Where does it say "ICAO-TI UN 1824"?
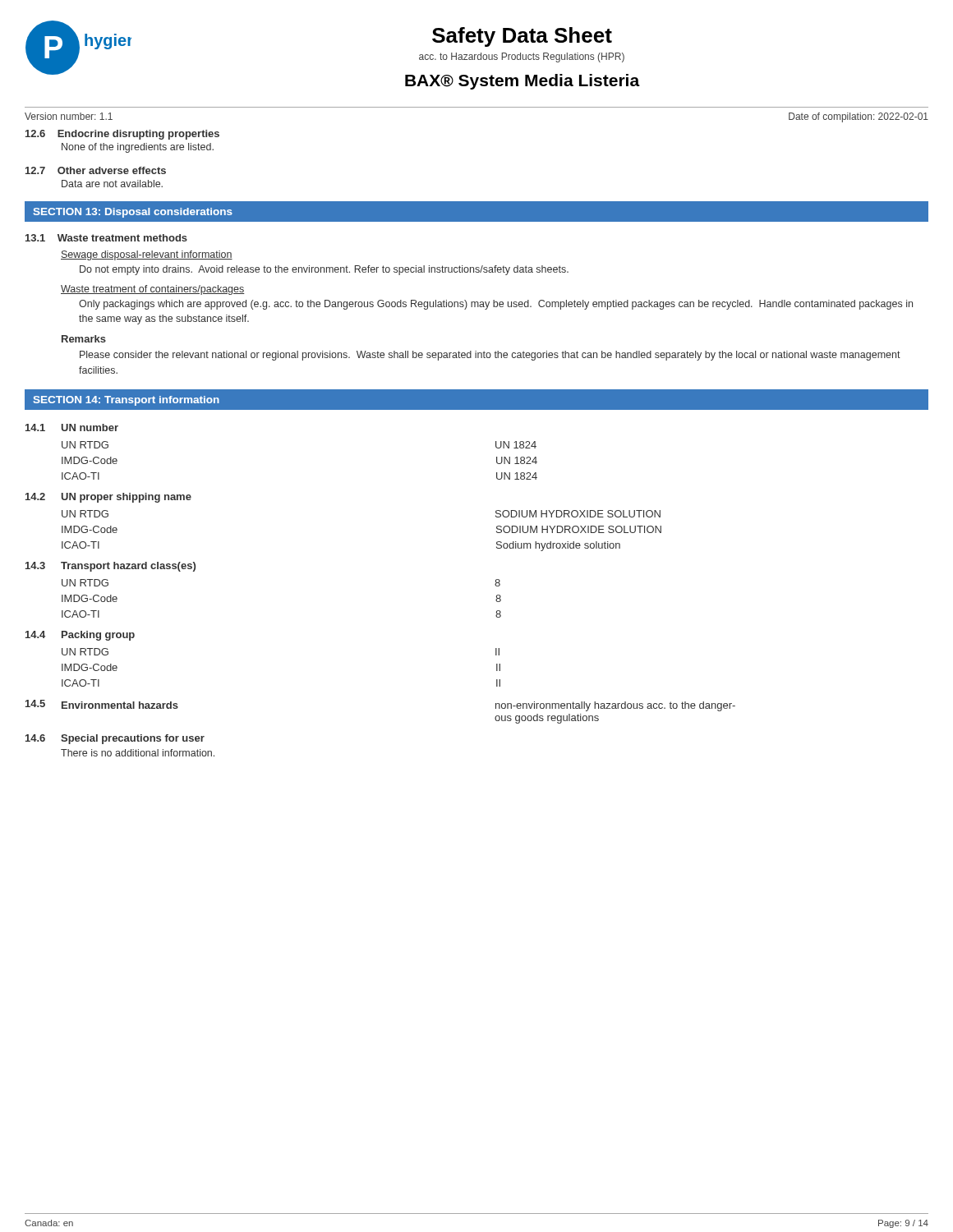Viewport: 953px width, 1232px height. [495, 476]
